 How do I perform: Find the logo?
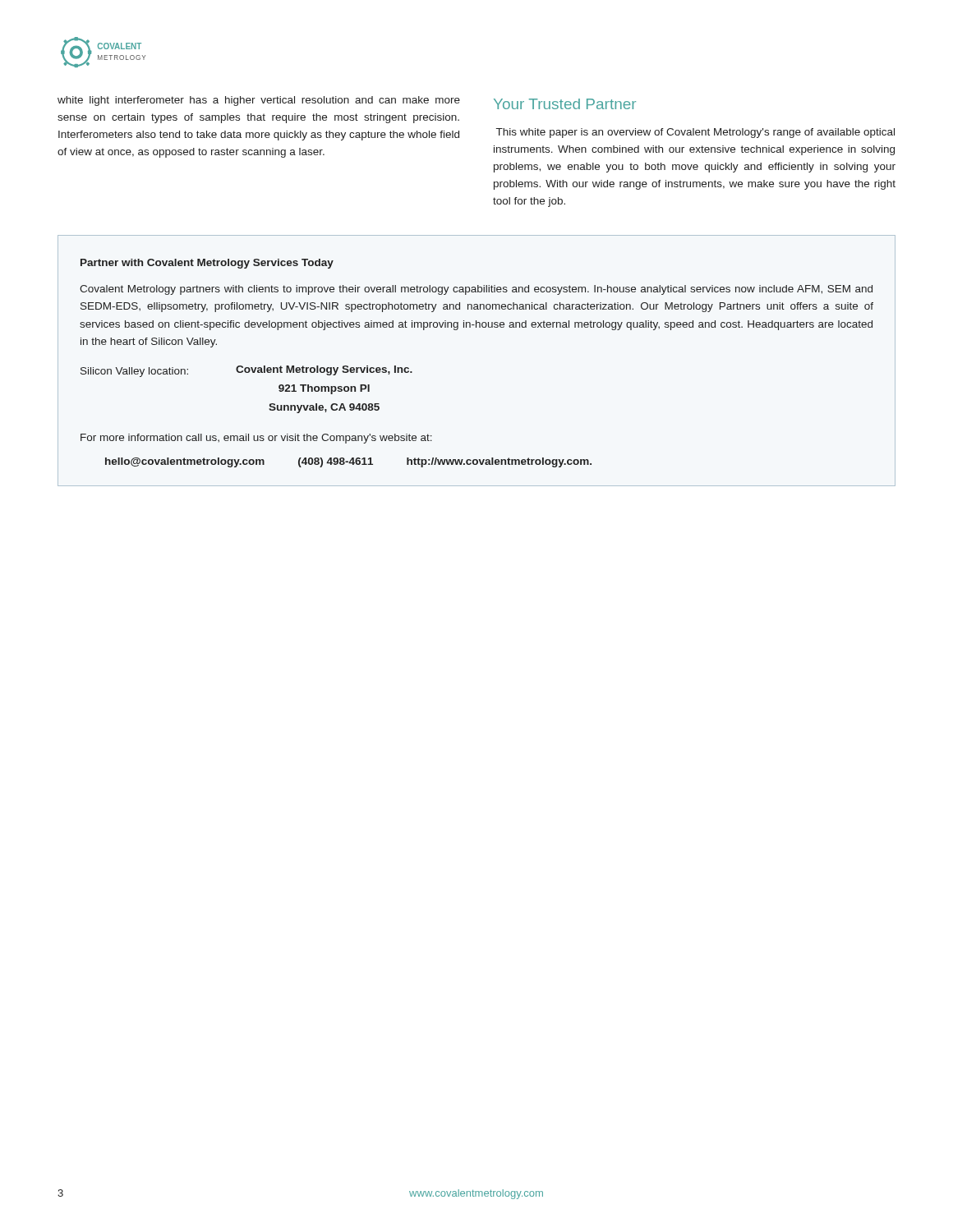point(476,53)
